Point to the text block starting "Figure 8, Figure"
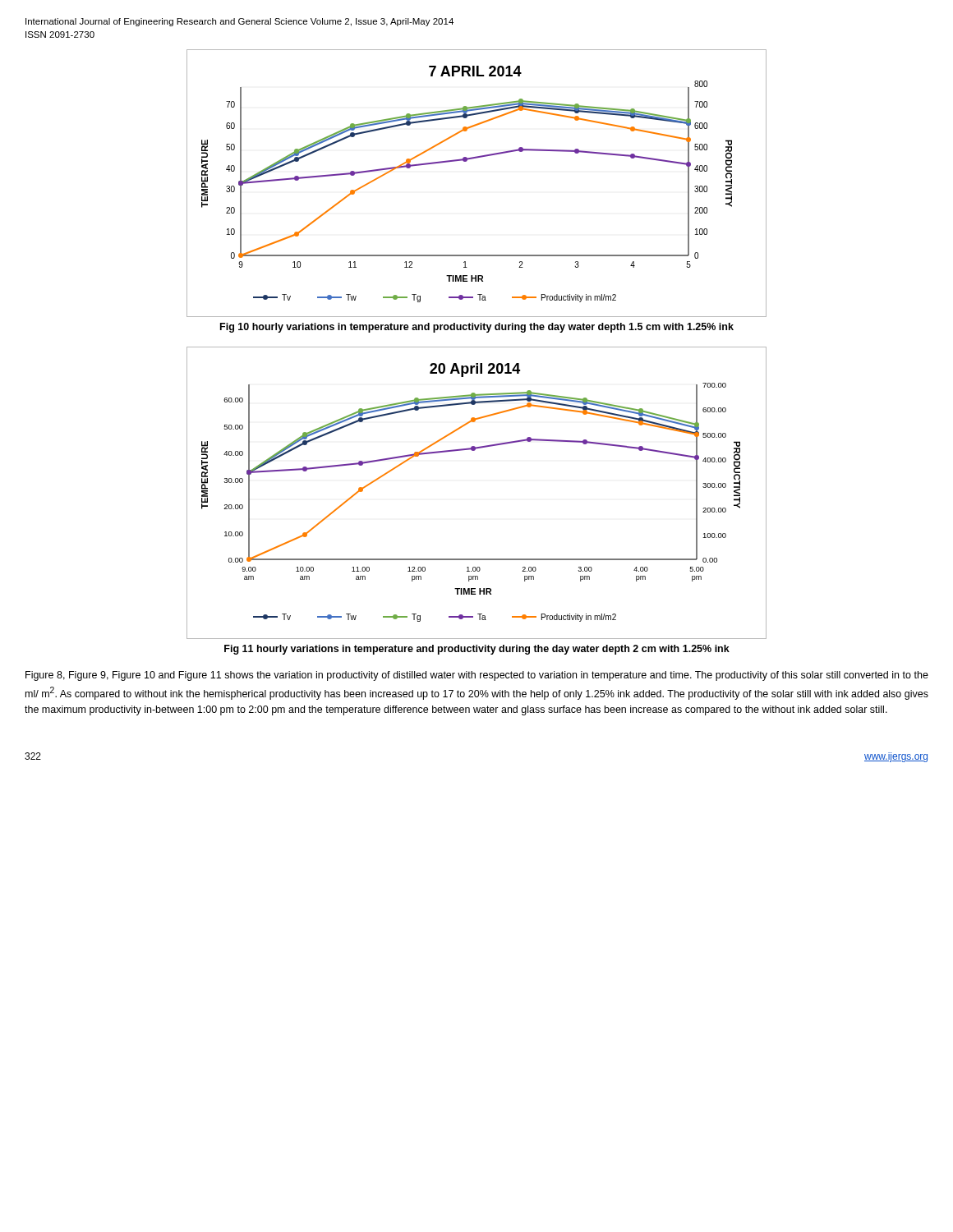Viewport: 953px width, 1232px height. click(x=476, y=693)
